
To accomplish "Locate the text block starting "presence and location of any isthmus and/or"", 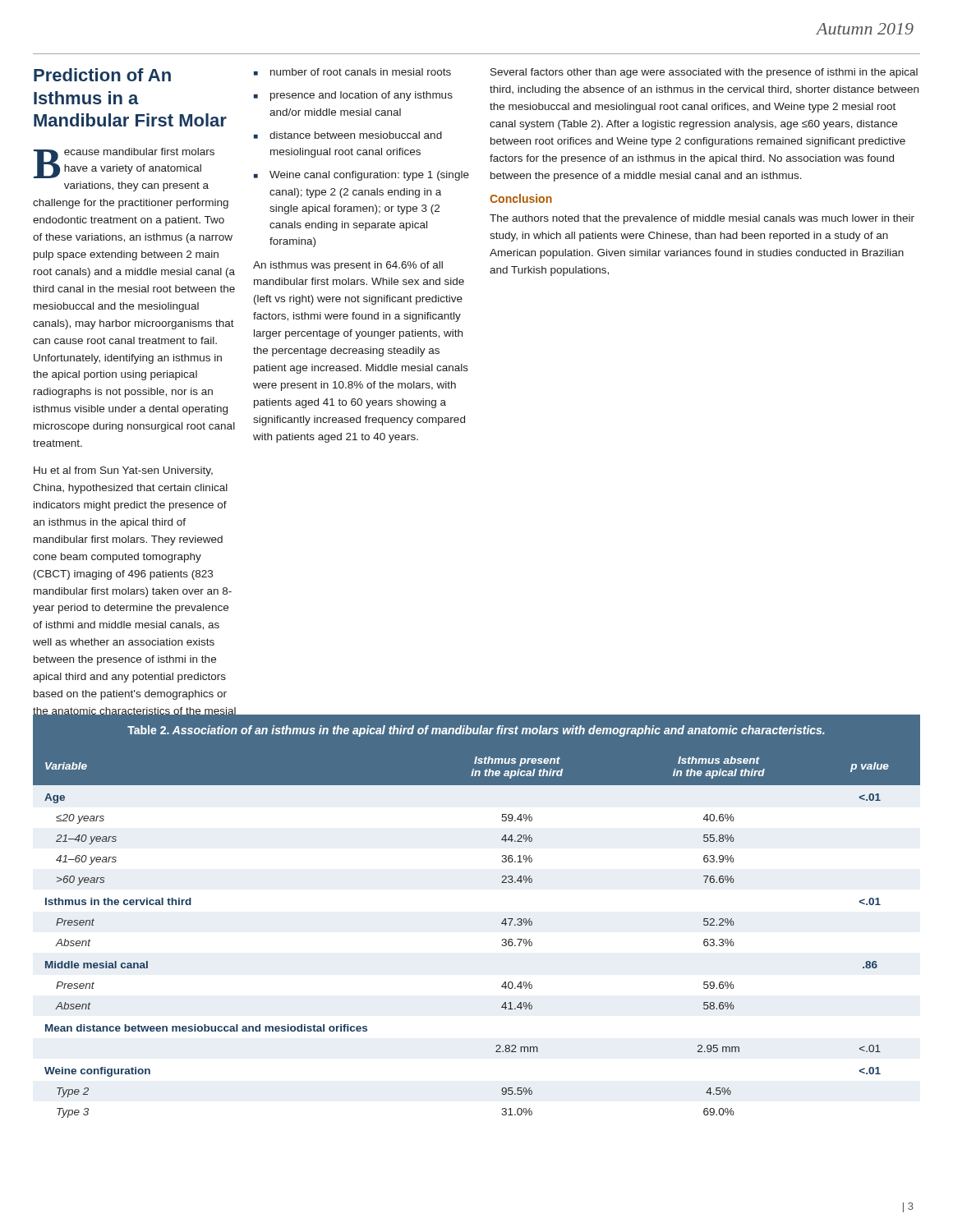I will tap(361, 103).
